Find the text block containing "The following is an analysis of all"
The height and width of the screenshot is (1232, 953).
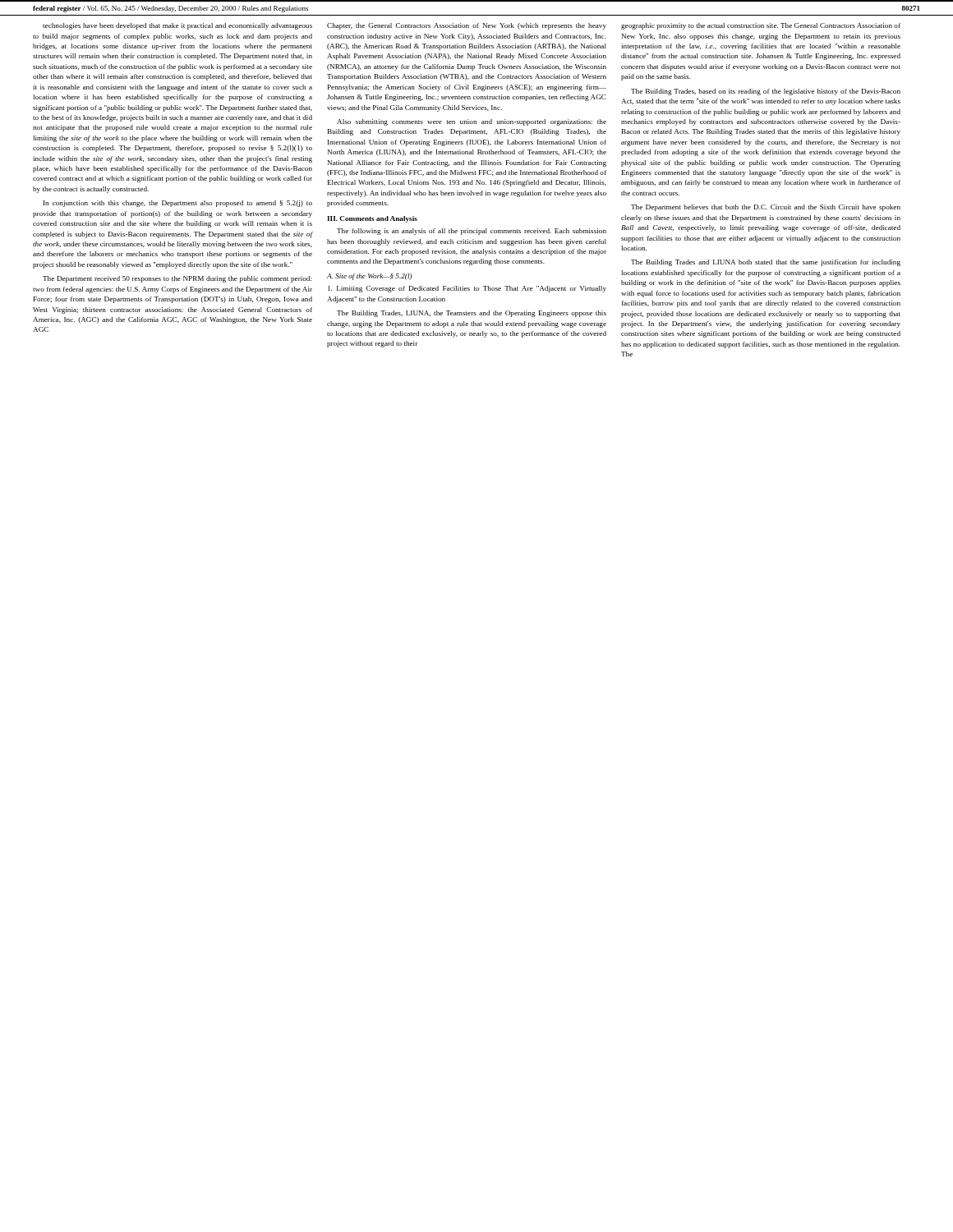467,246
